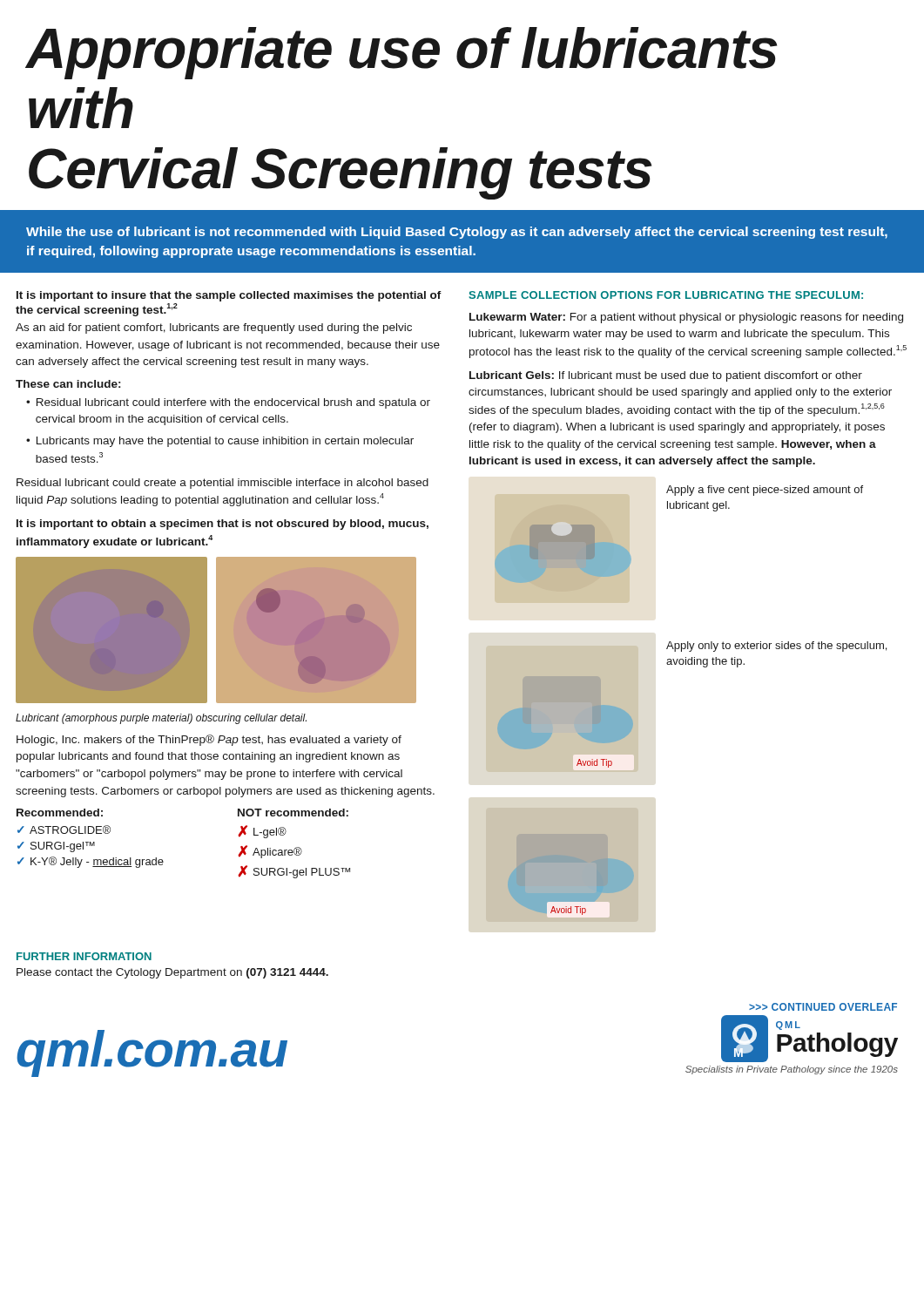This screenshot has width=924, height=1307.
Task: Click the passage that begins "While the use of lubricant is not recommended"
Action: click(462, 241)
